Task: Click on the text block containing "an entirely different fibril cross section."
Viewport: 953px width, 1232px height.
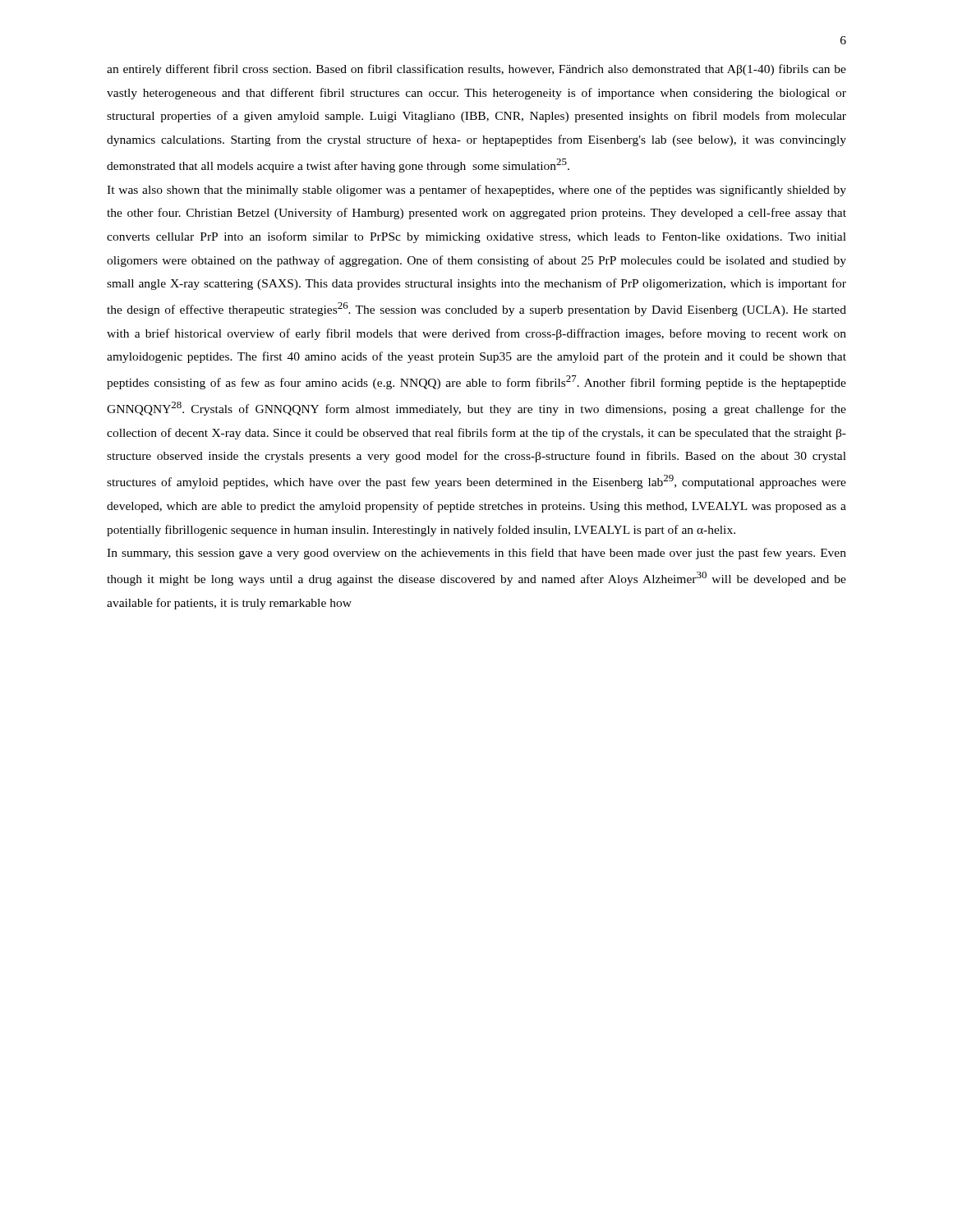Action: [x=476, y=118]
